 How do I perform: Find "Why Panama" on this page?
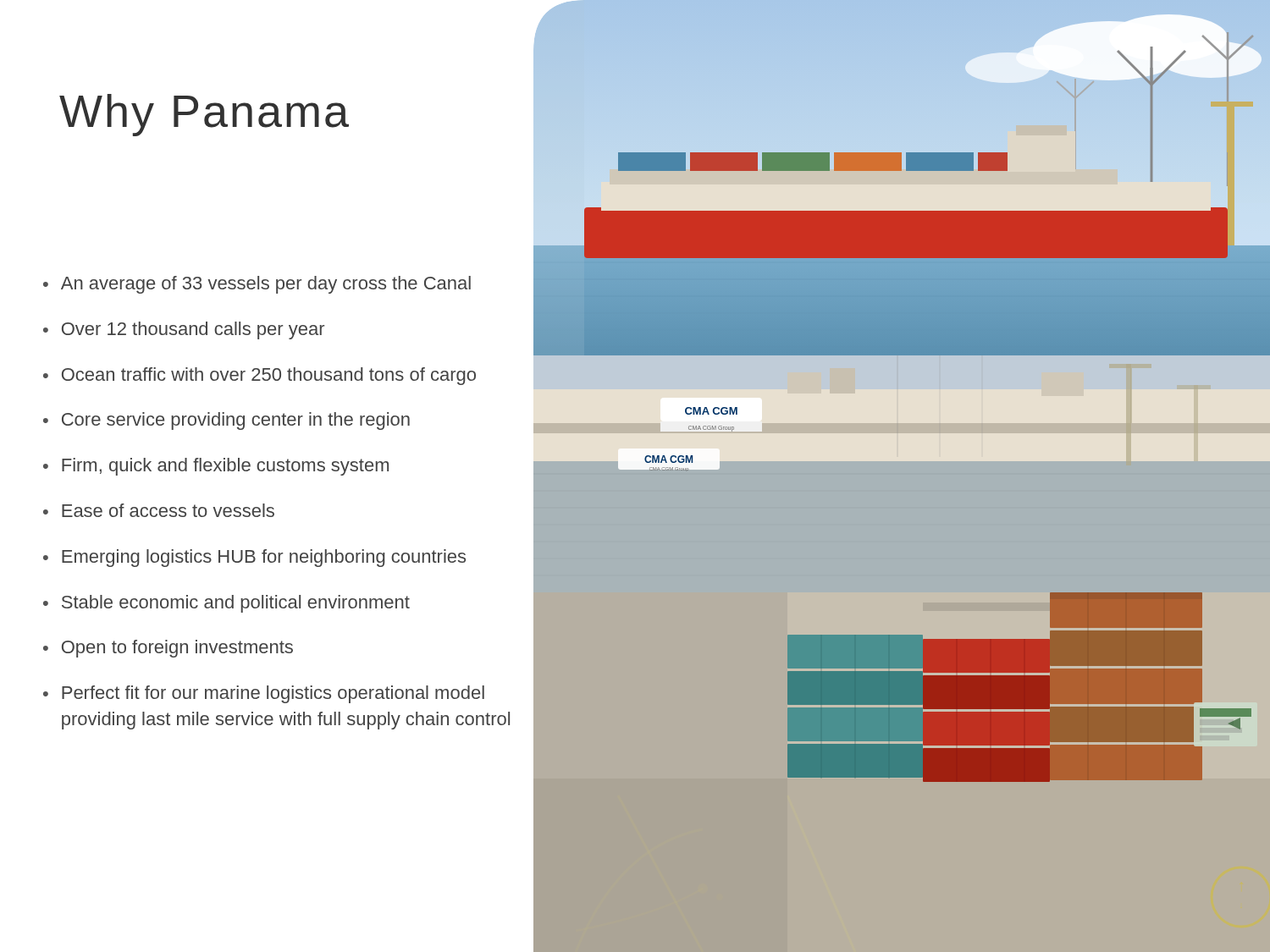tap(205, 111)
